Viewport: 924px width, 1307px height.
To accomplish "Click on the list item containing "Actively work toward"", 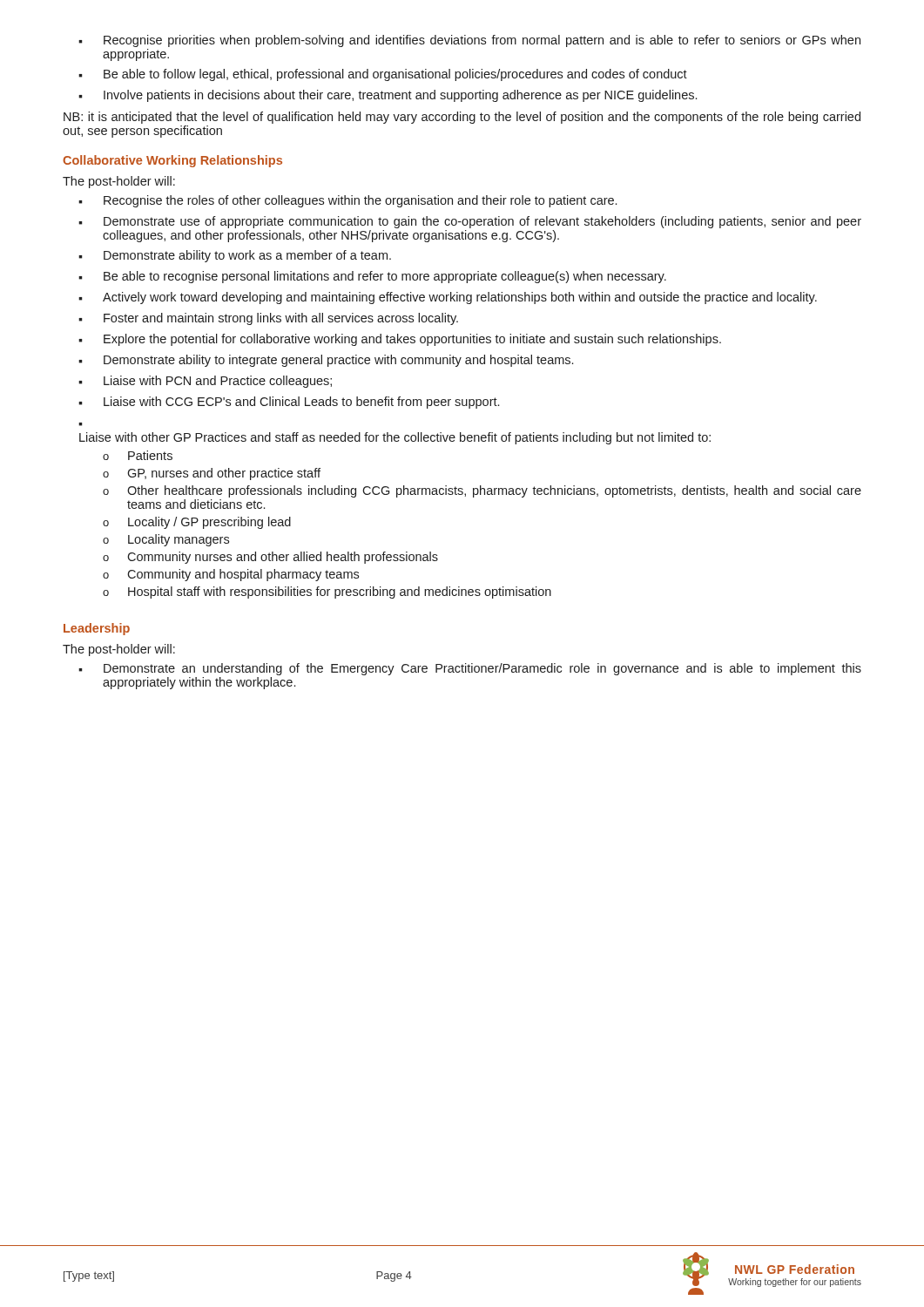I will 470,298.
